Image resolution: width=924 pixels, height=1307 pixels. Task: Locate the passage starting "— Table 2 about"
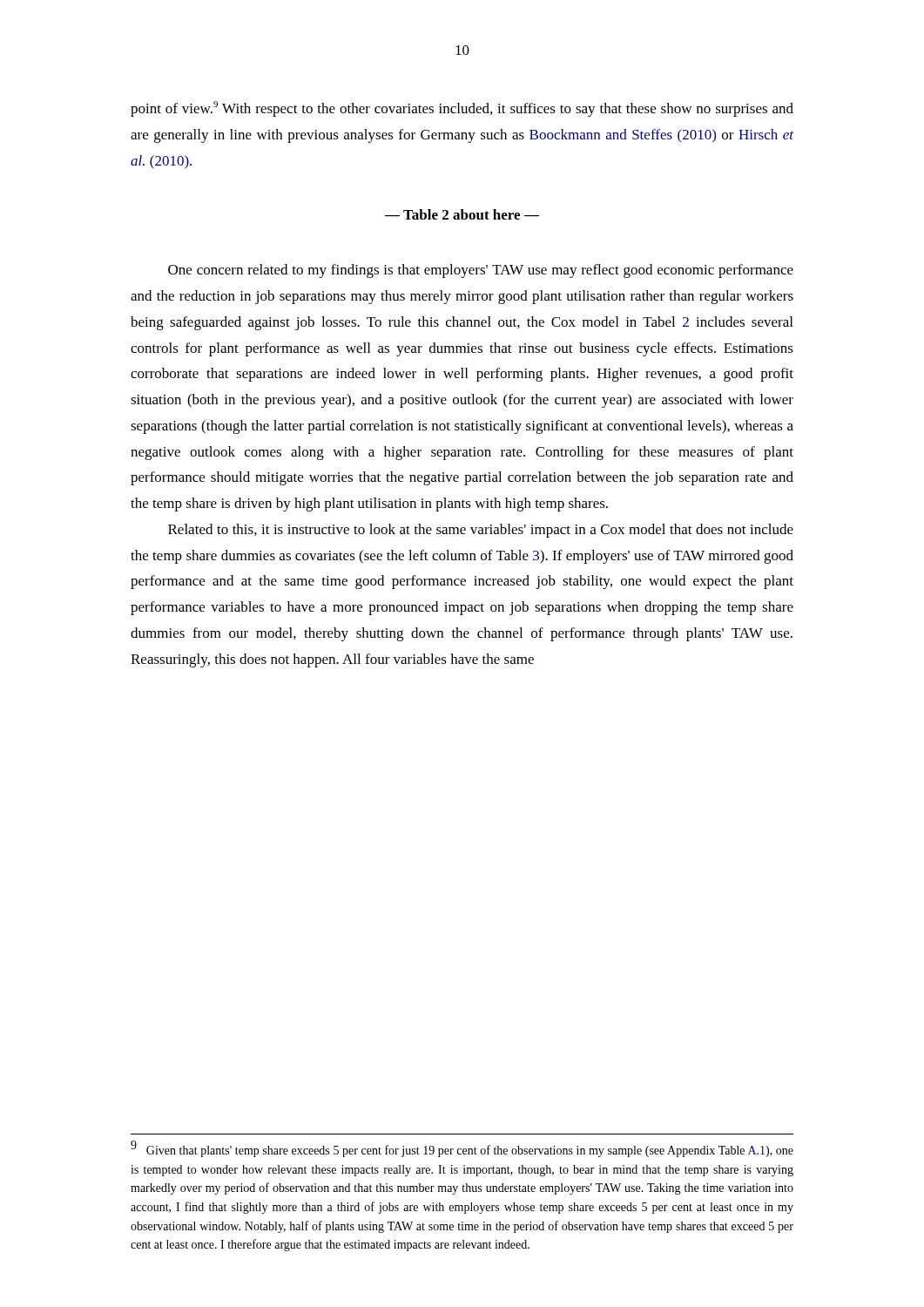pos(462,215)
